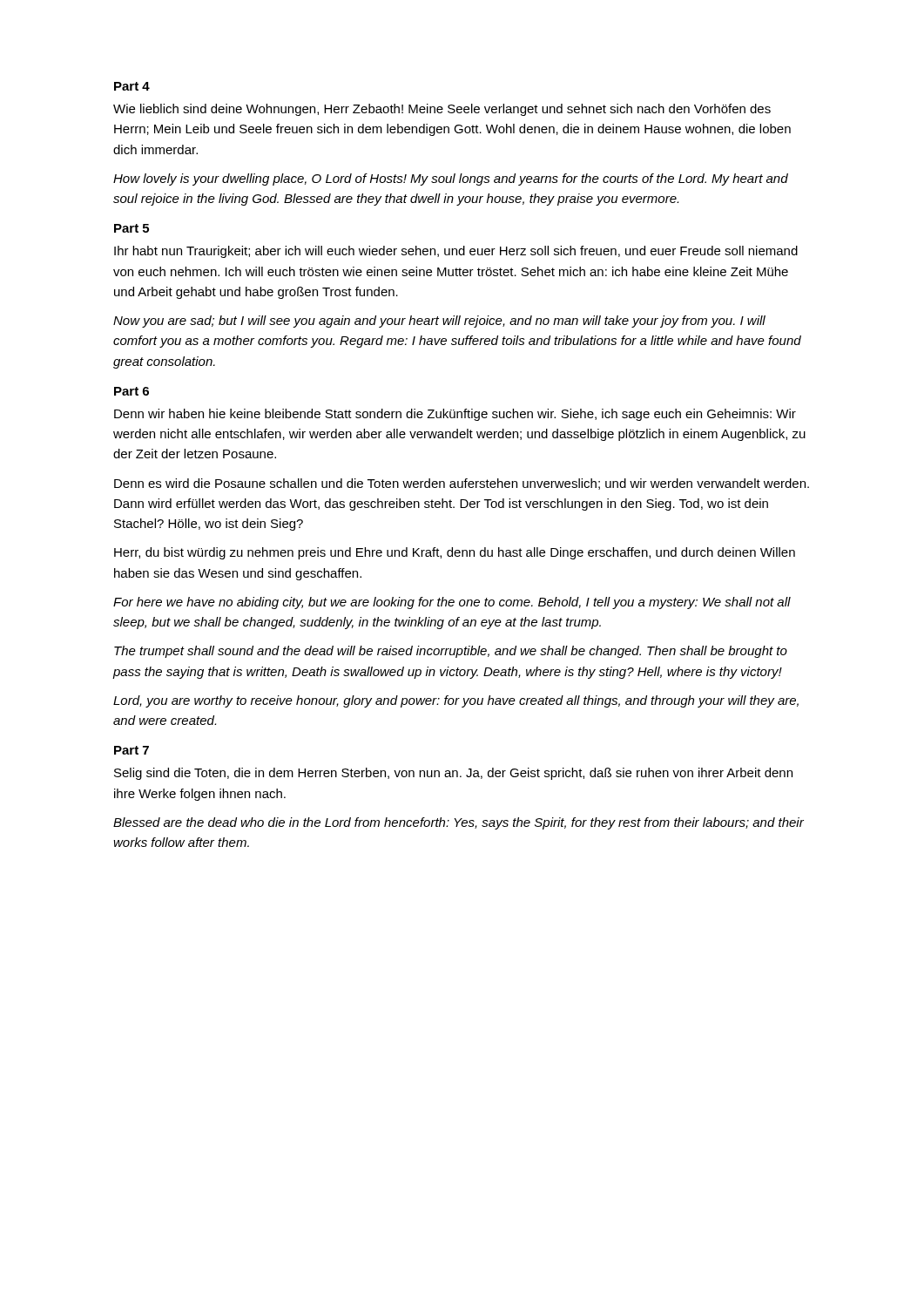Image resolution: width=924 pixels, height=1307 pixels.
Task: Navigate to the passage starting "How lovely is your dwelling place, O"
Action: pos(450,188)
